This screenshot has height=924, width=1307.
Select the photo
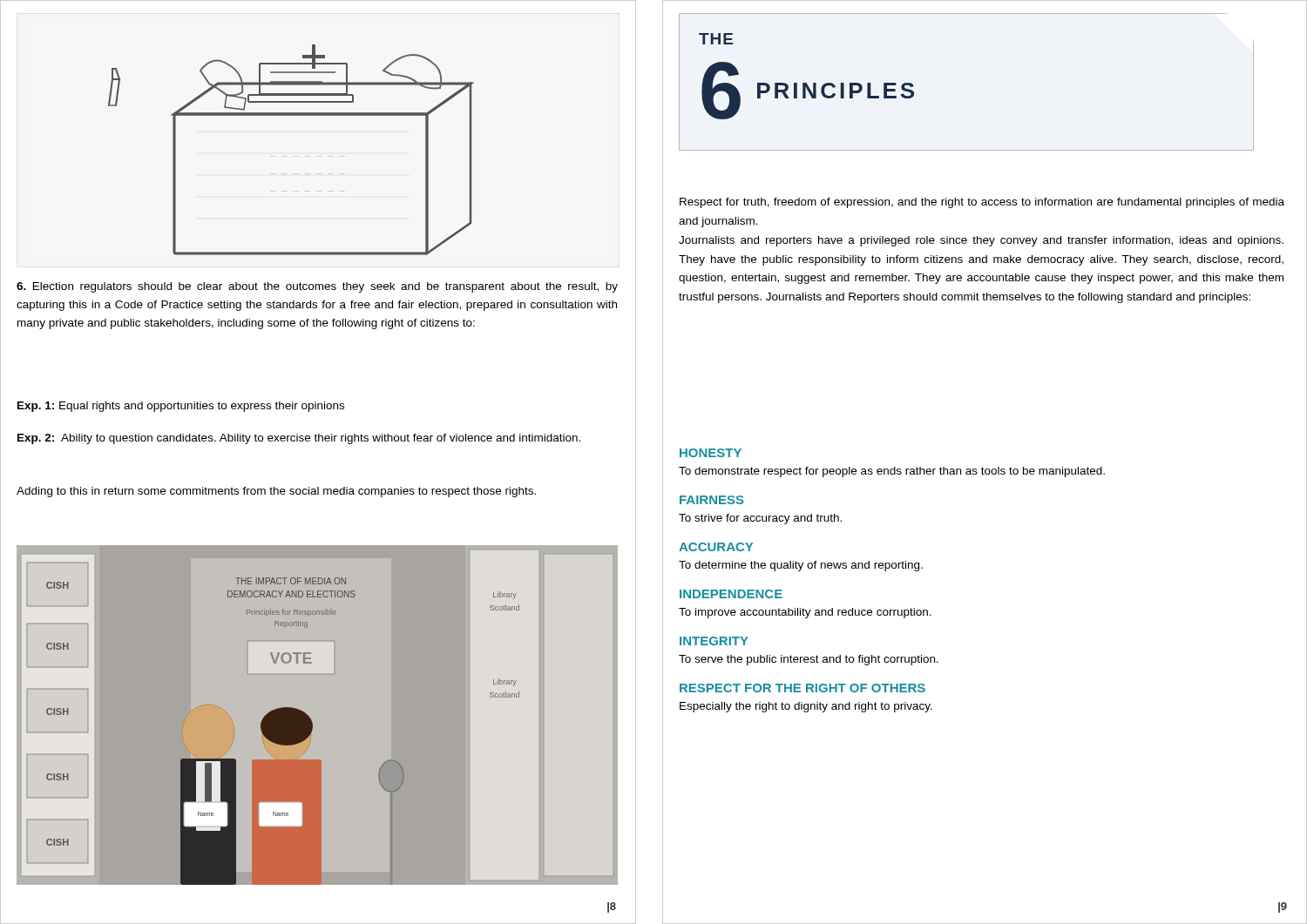click(x=317, y=715)
